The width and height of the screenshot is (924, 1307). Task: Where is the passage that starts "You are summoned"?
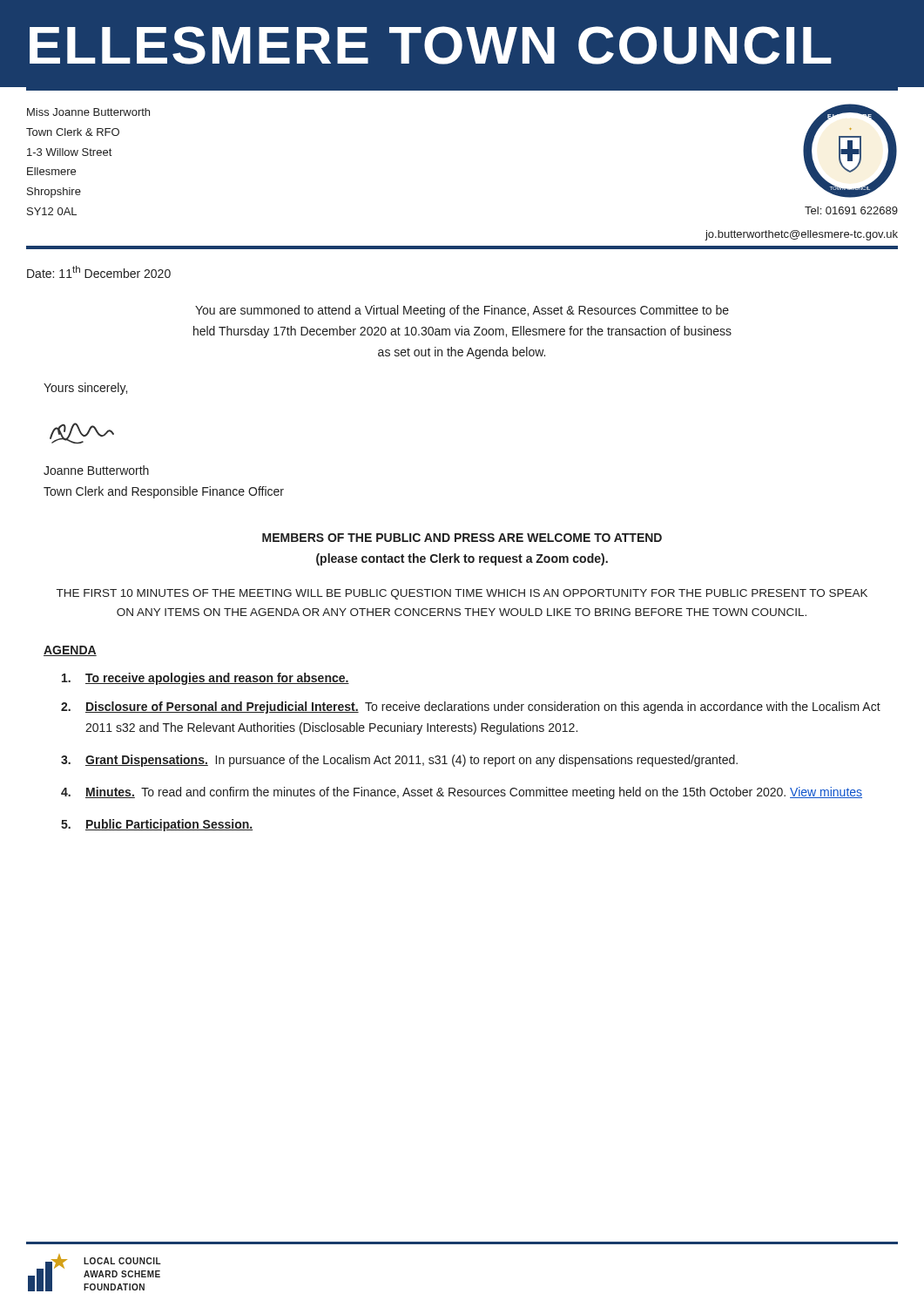462,331
